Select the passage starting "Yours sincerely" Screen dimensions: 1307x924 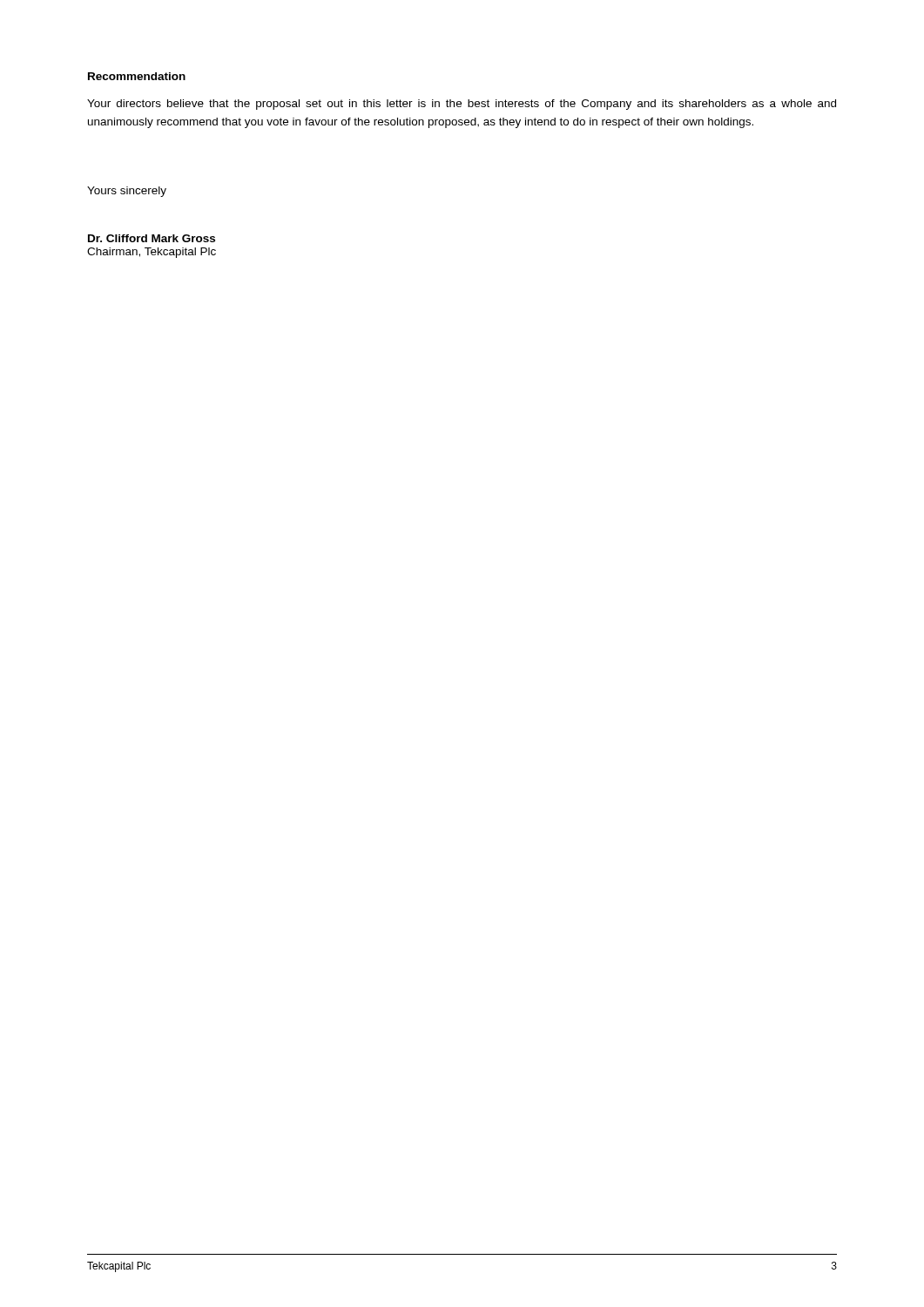pos(127,190)
